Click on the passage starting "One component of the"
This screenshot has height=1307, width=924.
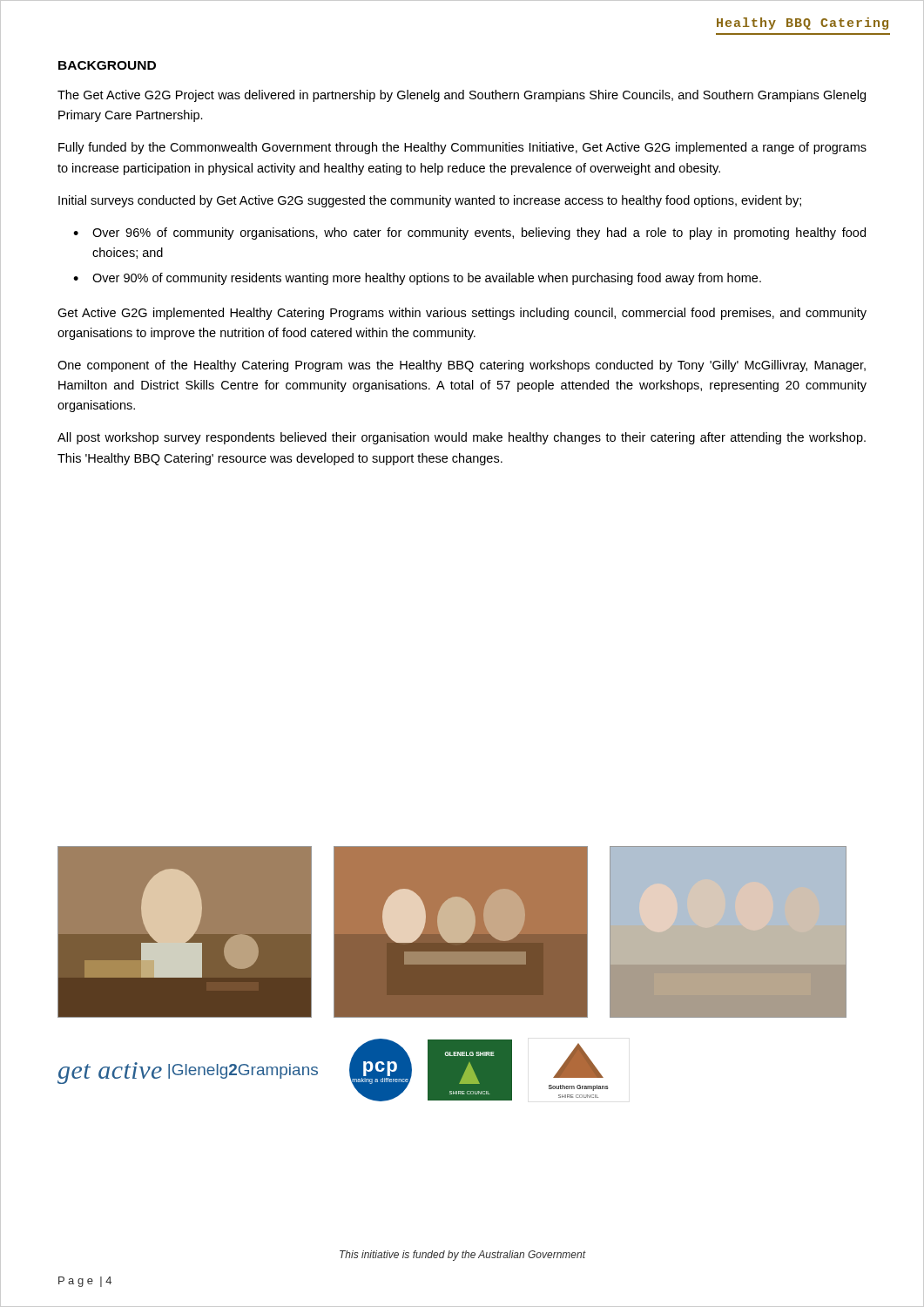pos(462,385)
